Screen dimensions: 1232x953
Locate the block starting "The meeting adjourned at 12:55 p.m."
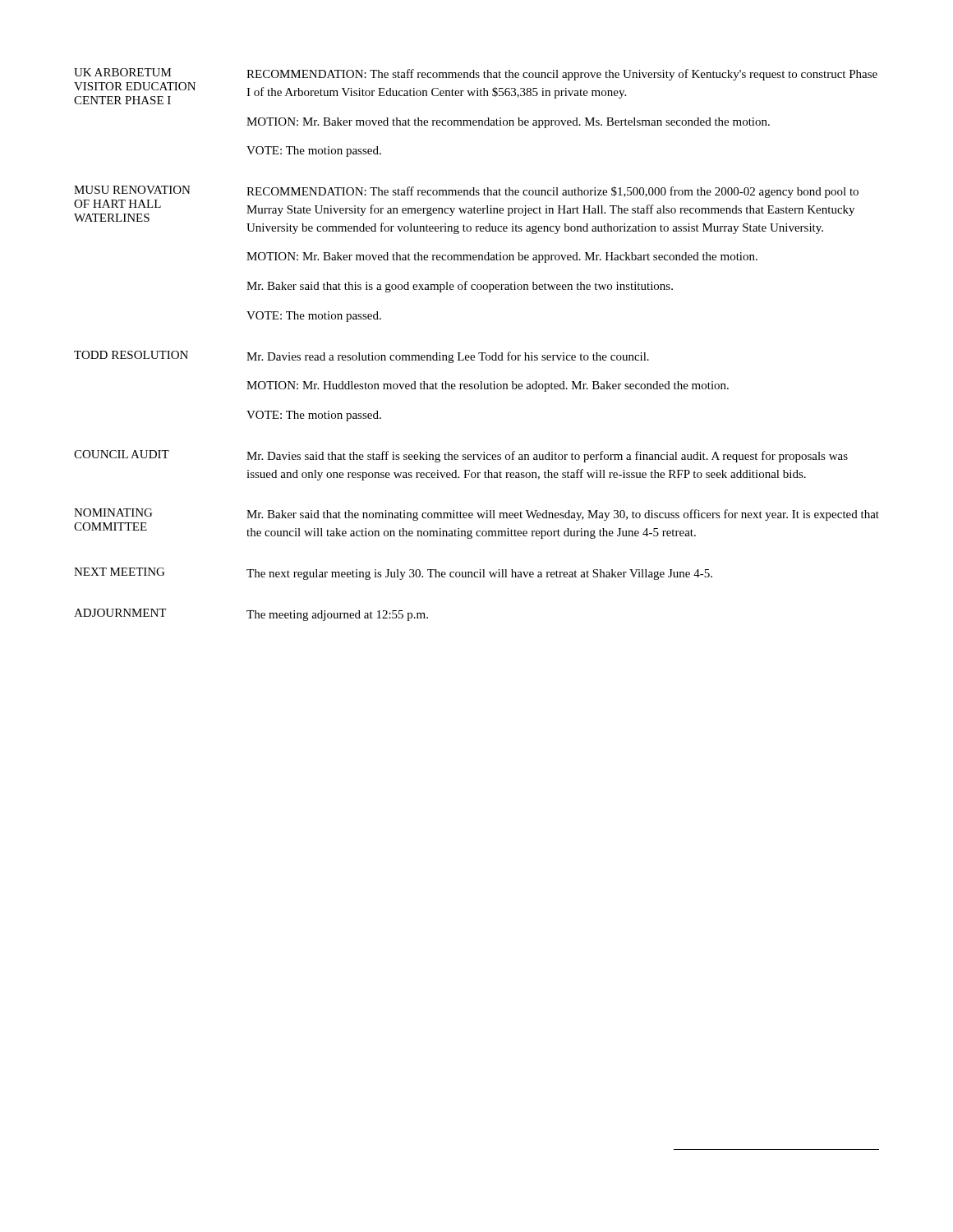(338, 614)
